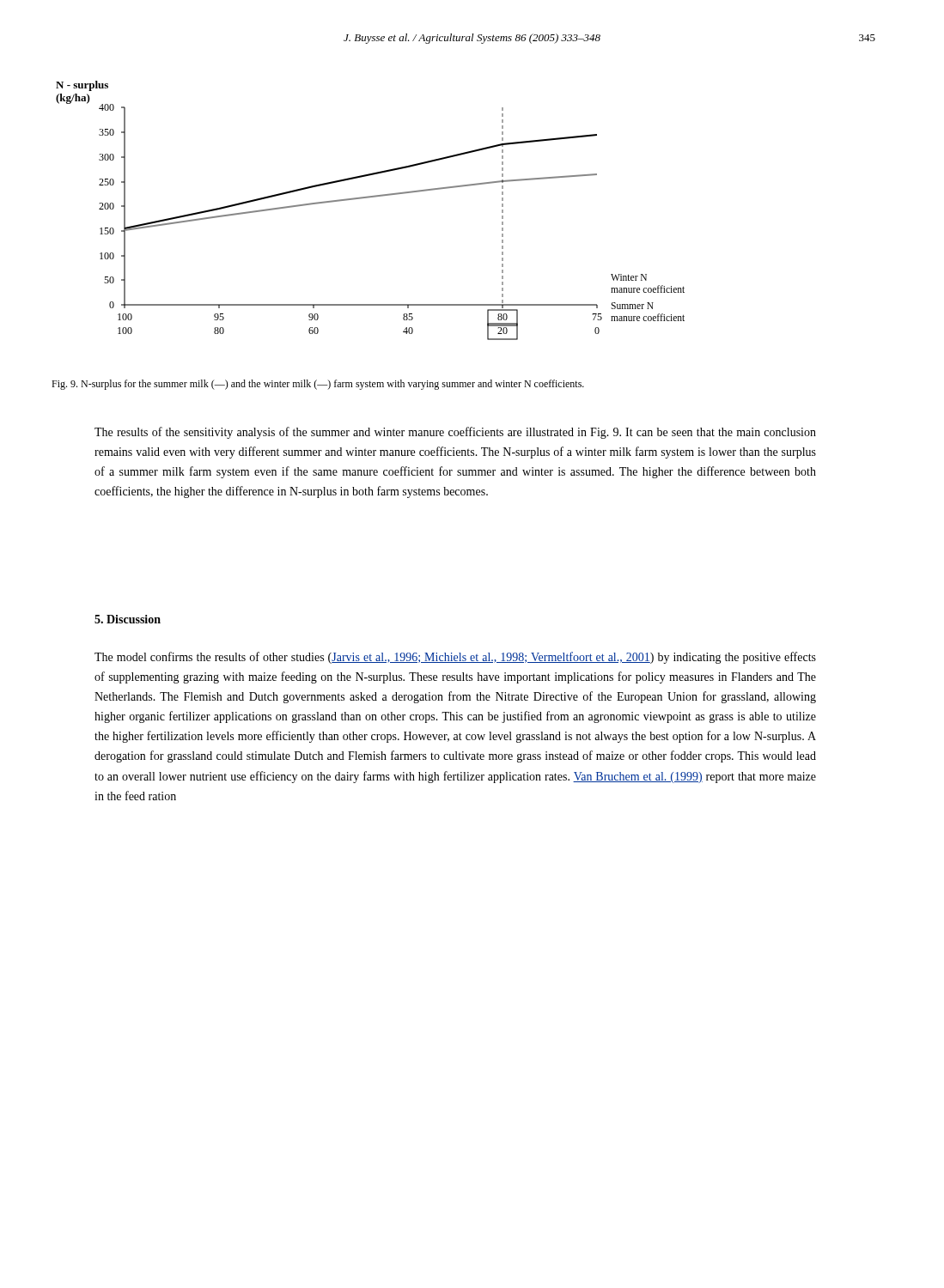Locate the block starting "The model confirms the results of other"

(455, 727)
